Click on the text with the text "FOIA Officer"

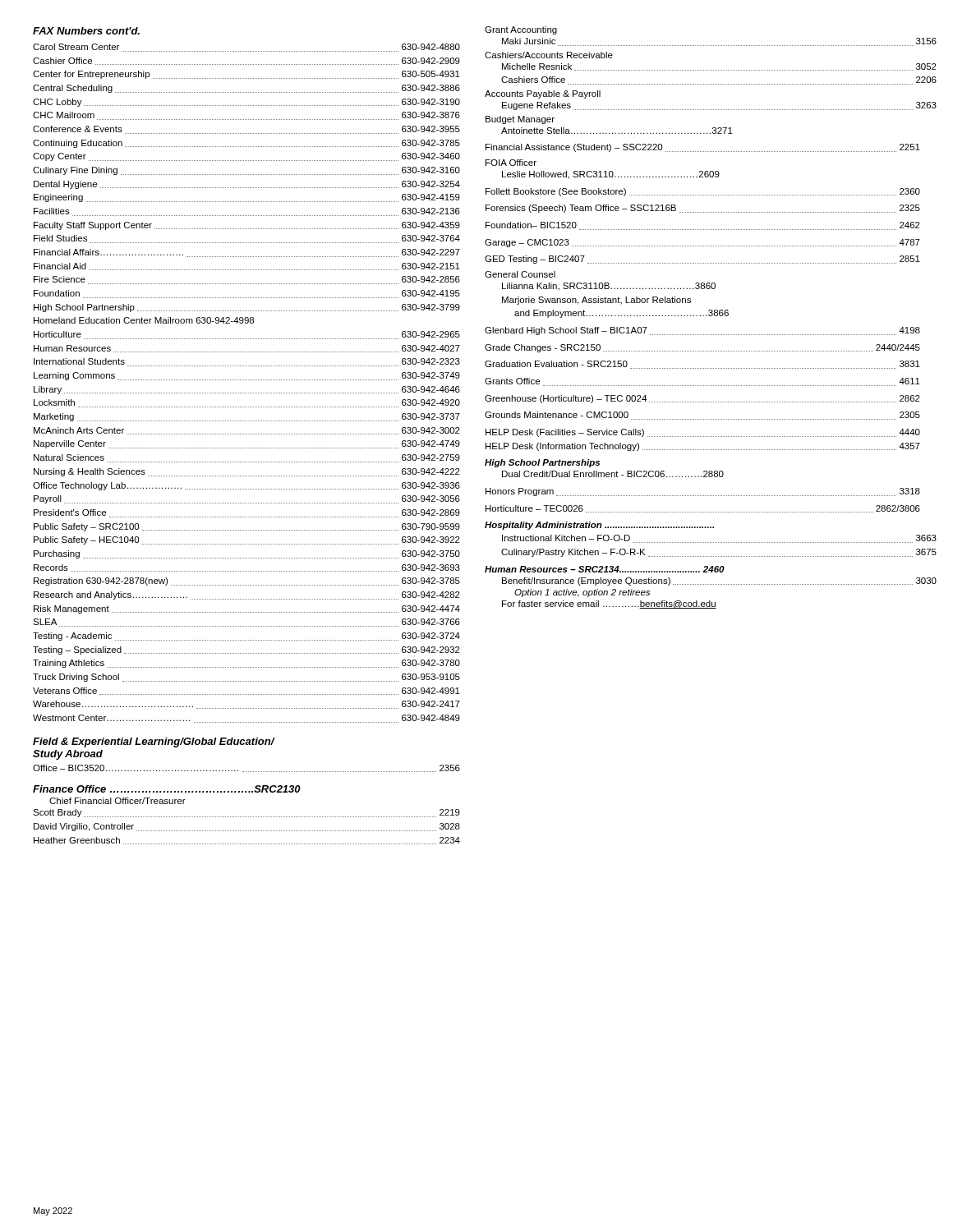coord(511,163)
